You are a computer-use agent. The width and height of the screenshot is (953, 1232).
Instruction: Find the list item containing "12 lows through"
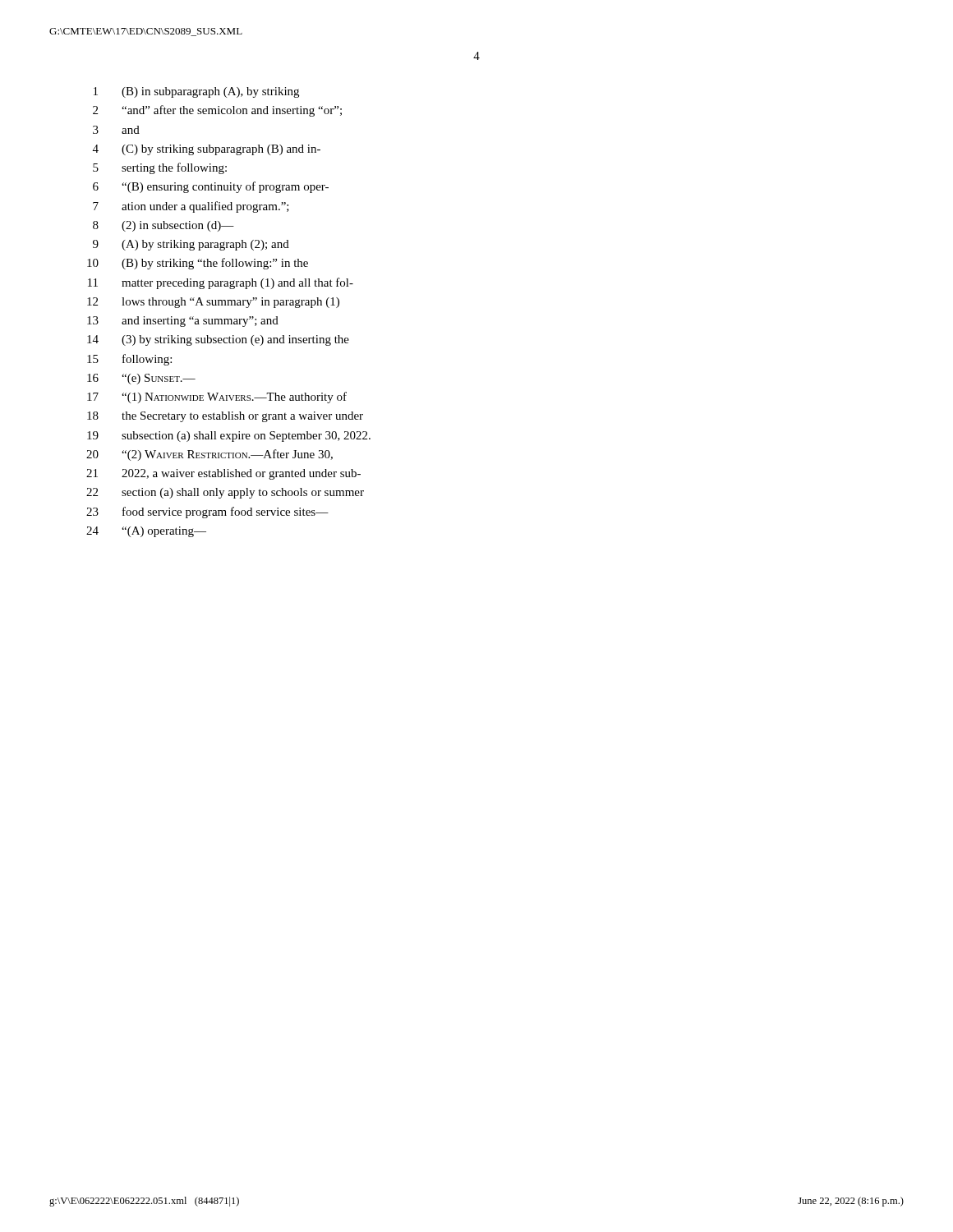(213, 303)
